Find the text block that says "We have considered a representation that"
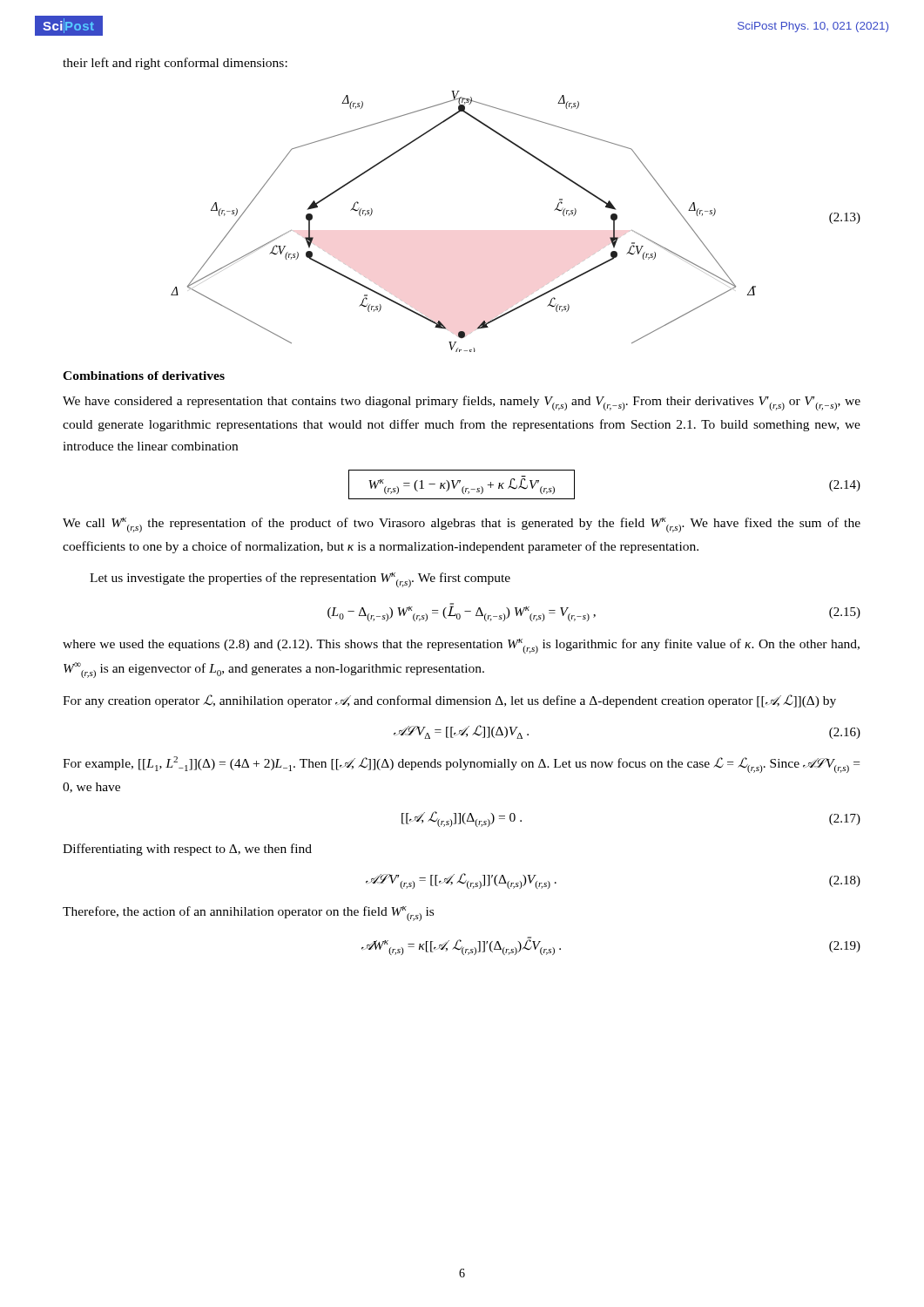The height and width of the screenshot is (1307, 924). 462,423
